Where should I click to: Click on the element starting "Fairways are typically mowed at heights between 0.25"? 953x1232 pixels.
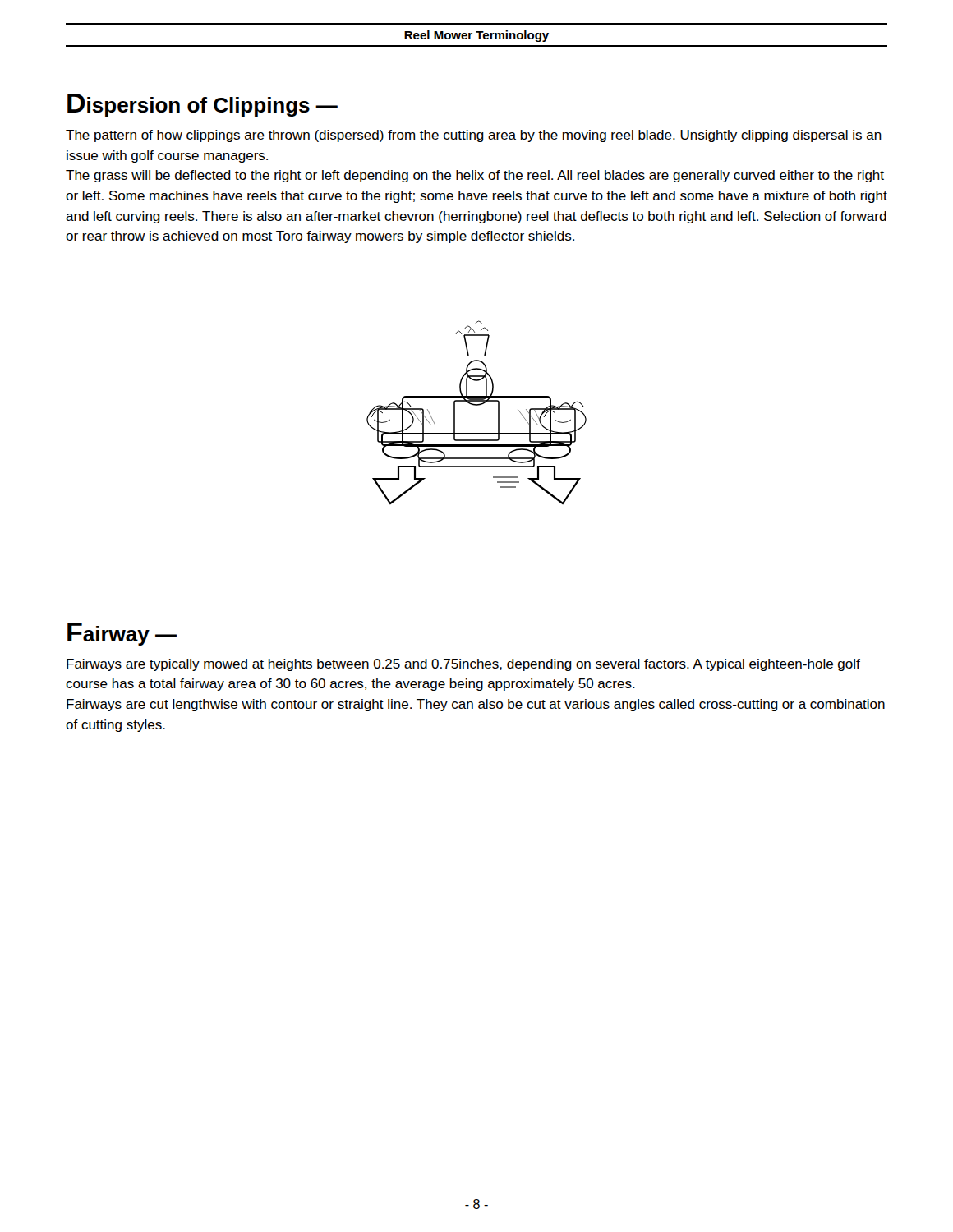(x=475, y=694)
